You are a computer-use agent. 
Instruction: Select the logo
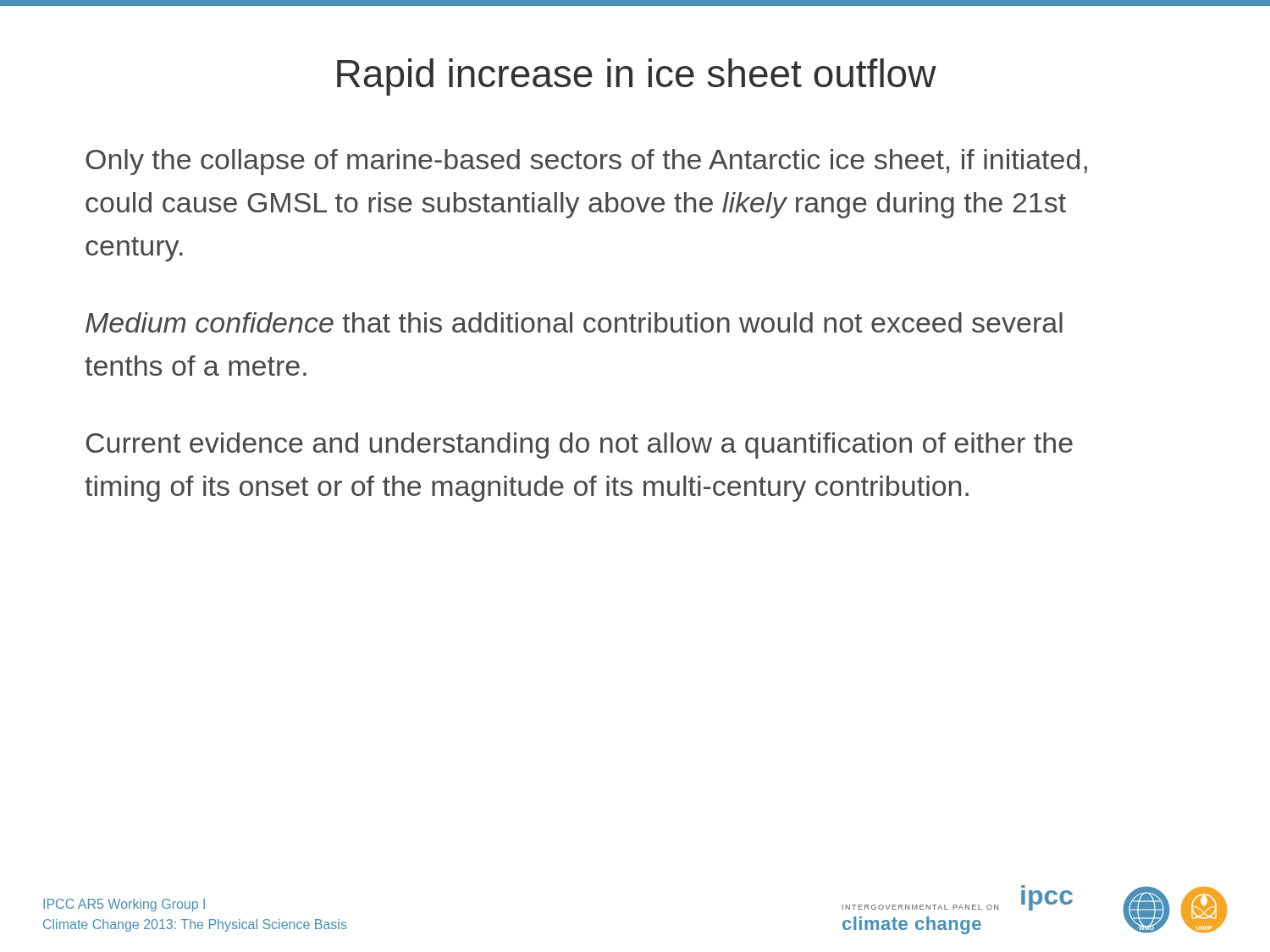[1035, 910]
